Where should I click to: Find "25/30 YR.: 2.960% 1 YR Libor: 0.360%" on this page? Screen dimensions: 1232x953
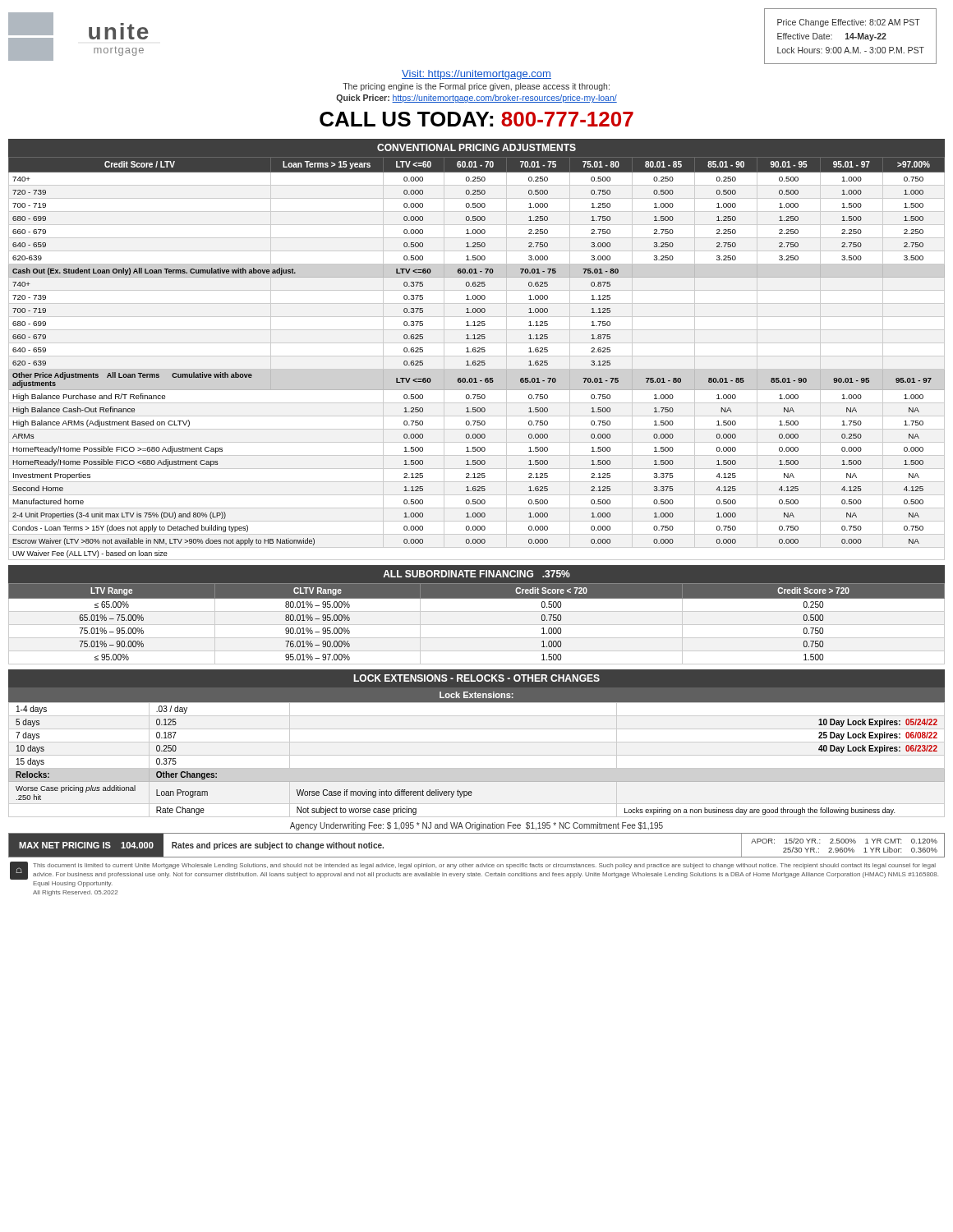[843, 850]
